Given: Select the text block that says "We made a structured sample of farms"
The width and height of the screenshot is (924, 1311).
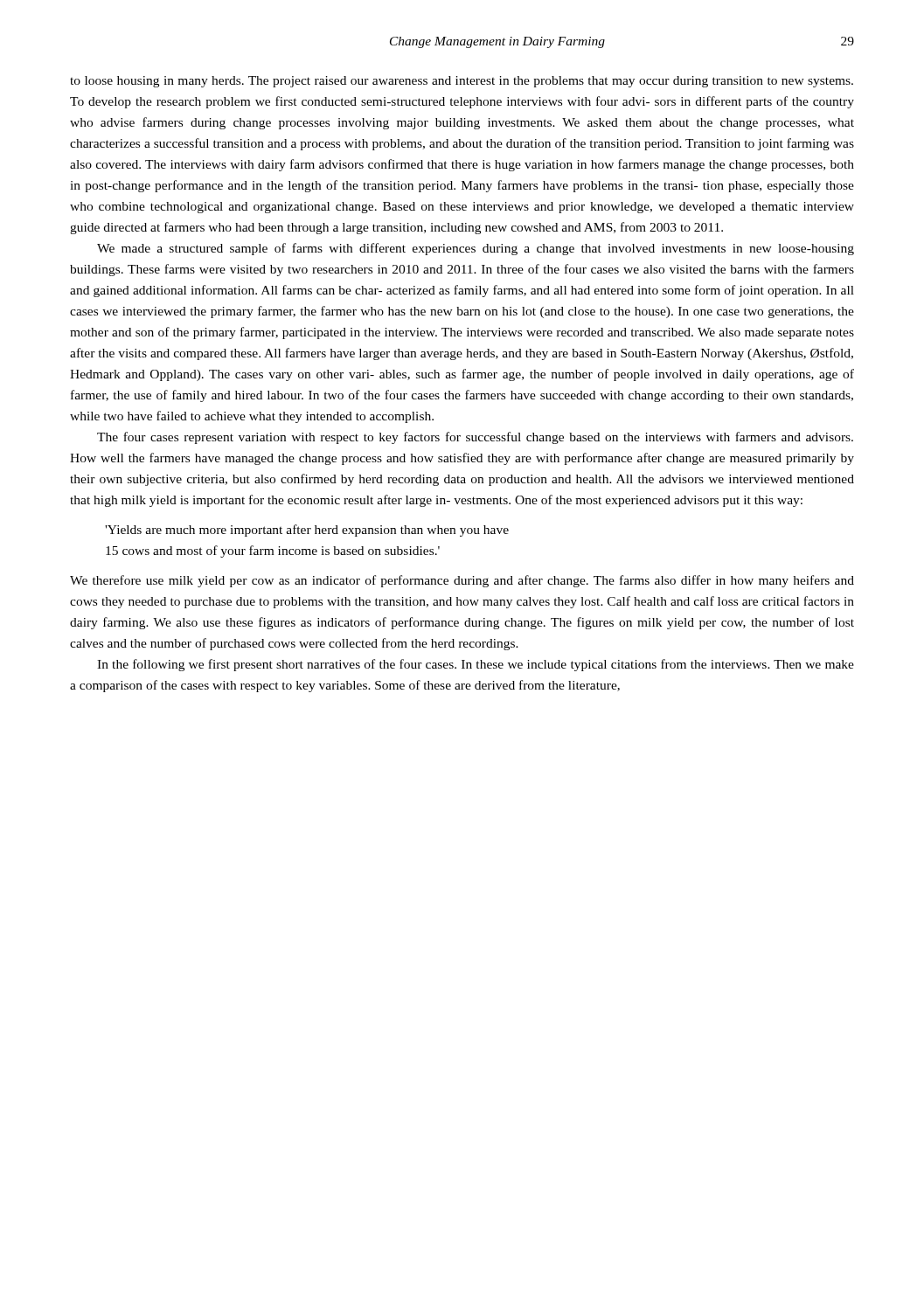Looking at the screenshot, I should (x=462, y=332).
